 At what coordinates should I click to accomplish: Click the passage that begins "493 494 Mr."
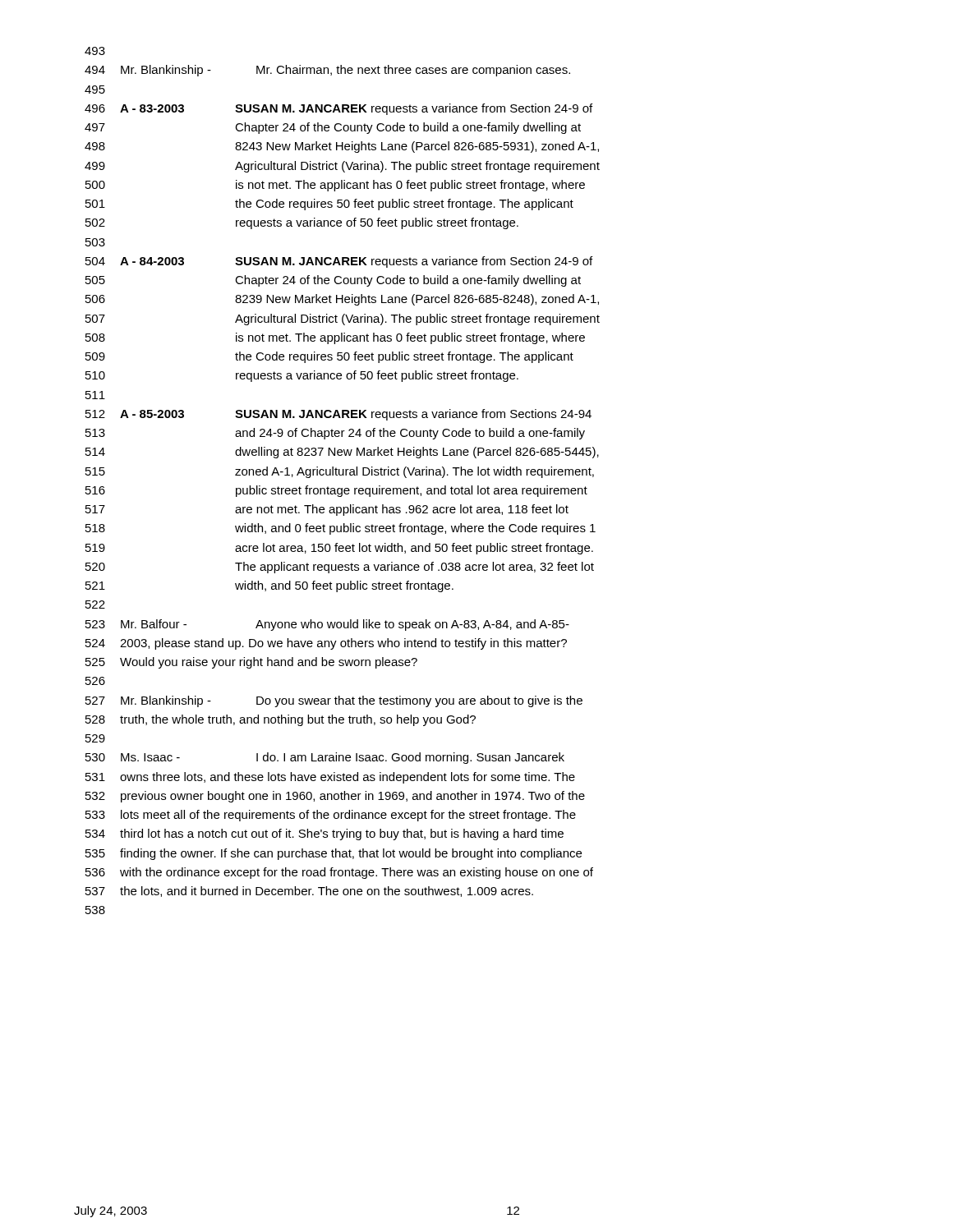point(476,70)
